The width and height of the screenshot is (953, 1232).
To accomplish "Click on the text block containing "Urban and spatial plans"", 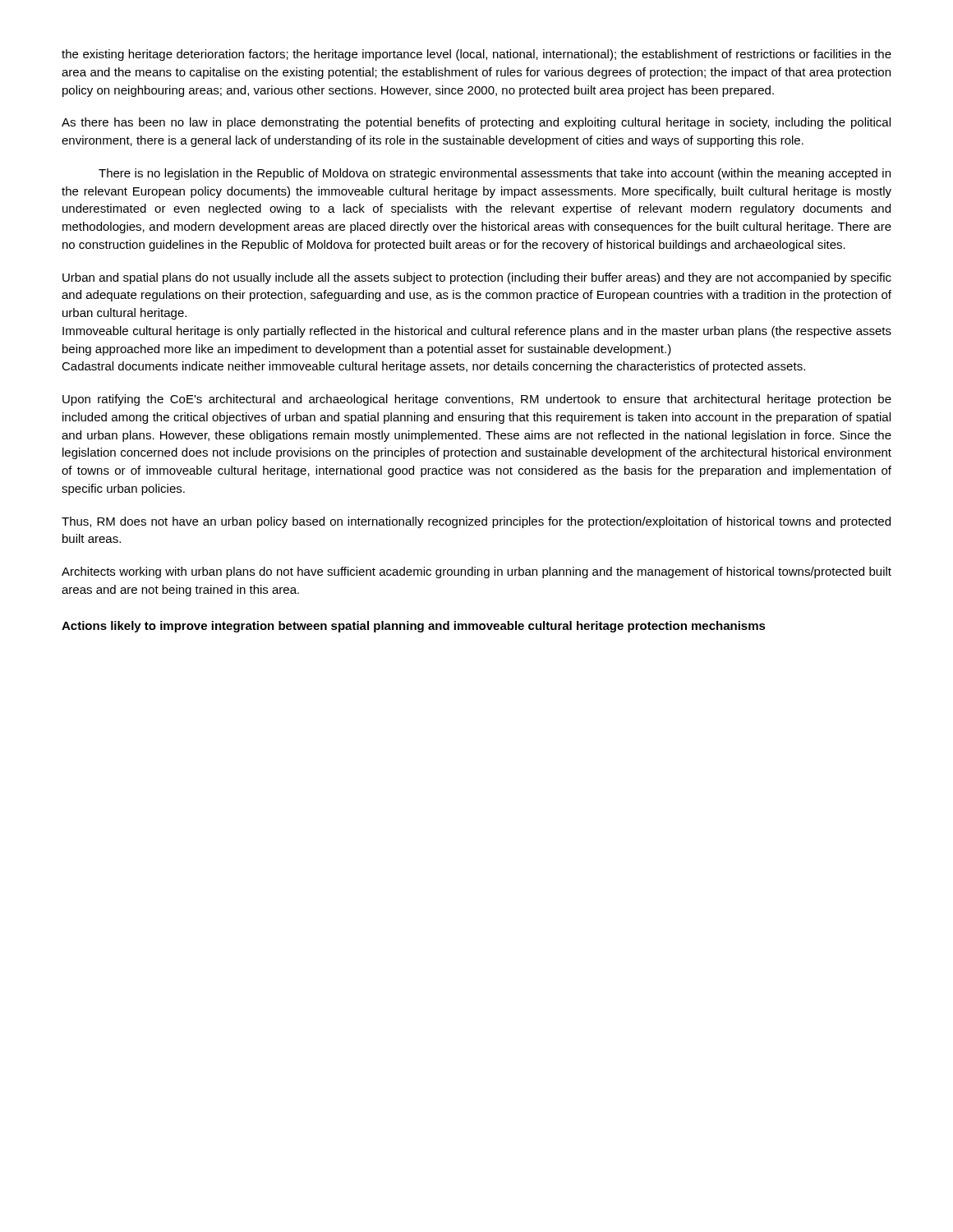I will click(476, 321).
